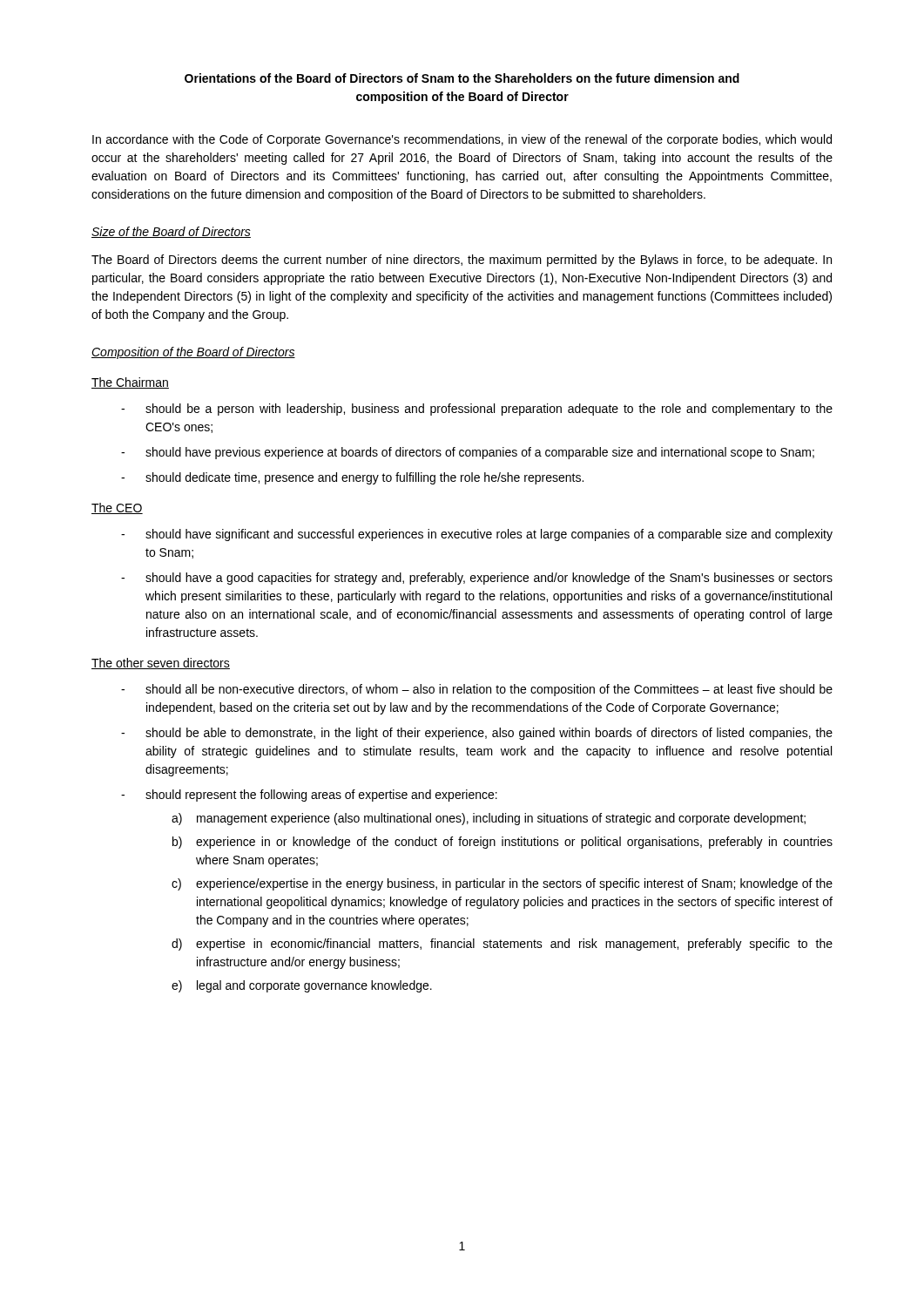Viewport: 924px width, 1307px height.
Task: Locate the block of text that opens with "The Board of Directors"
Action: click(462, 287)
